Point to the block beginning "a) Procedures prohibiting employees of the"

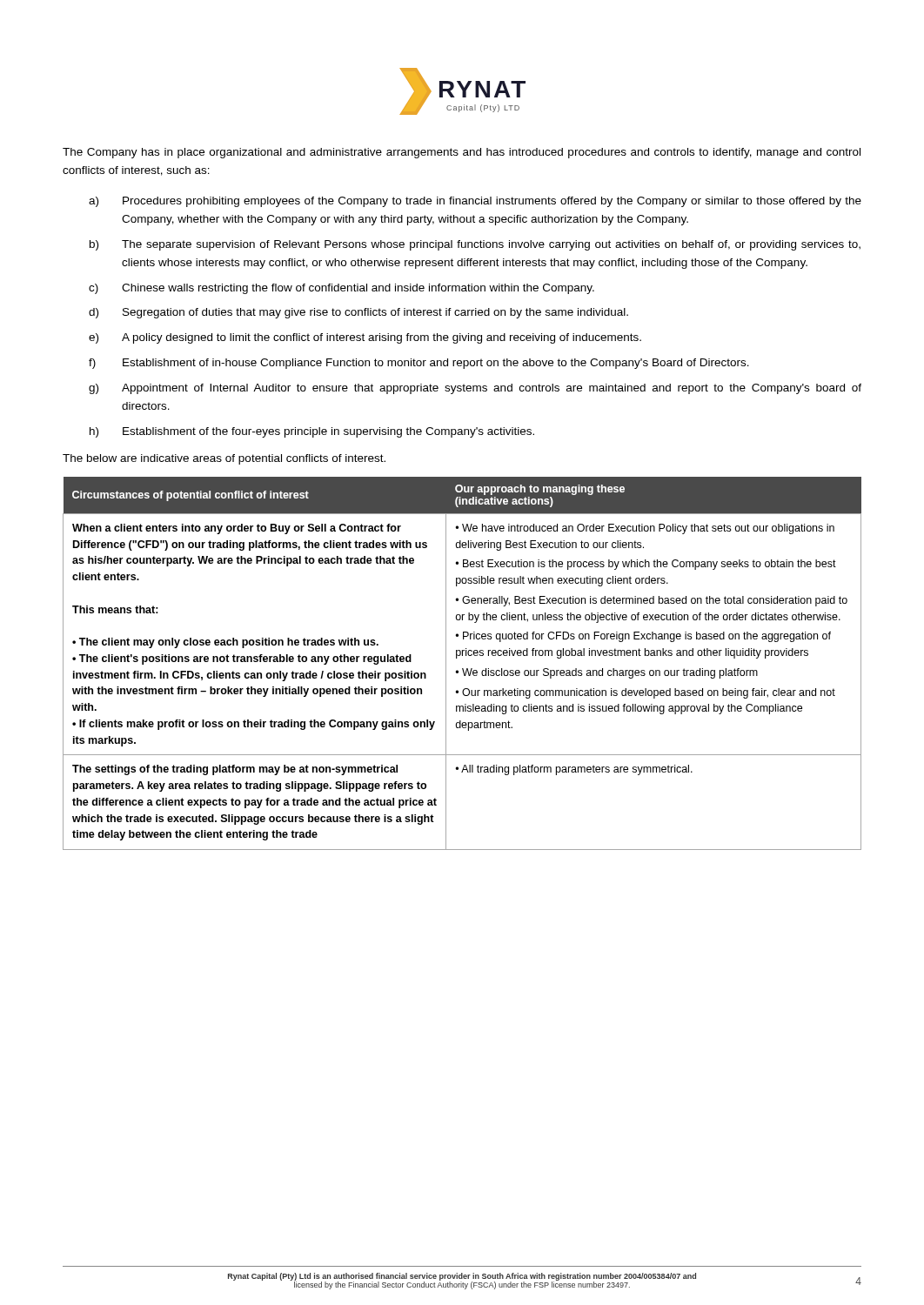click(x=462, y=210)
